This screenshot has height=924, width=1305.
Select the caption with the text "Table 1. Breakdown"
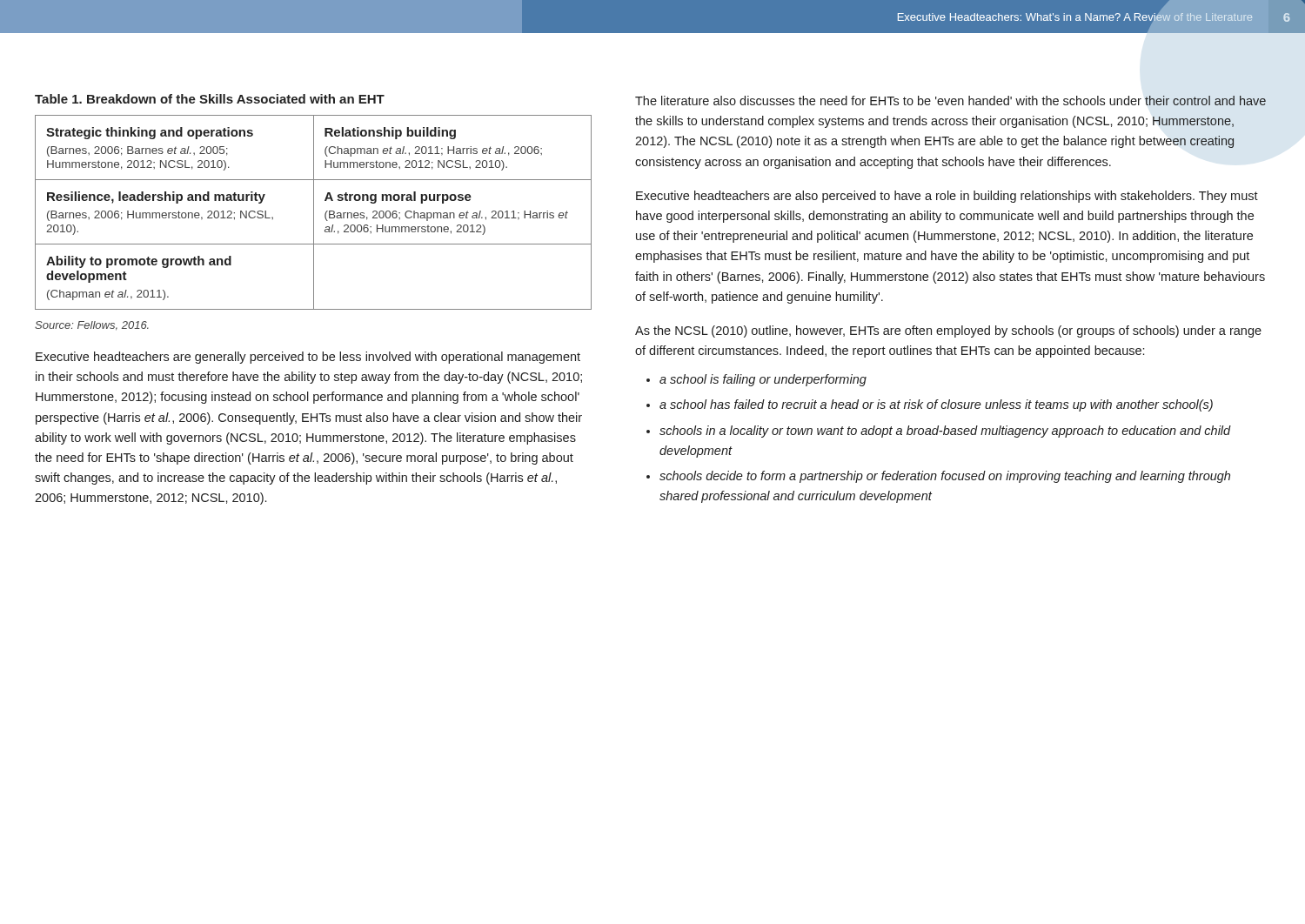click(210, 99)
